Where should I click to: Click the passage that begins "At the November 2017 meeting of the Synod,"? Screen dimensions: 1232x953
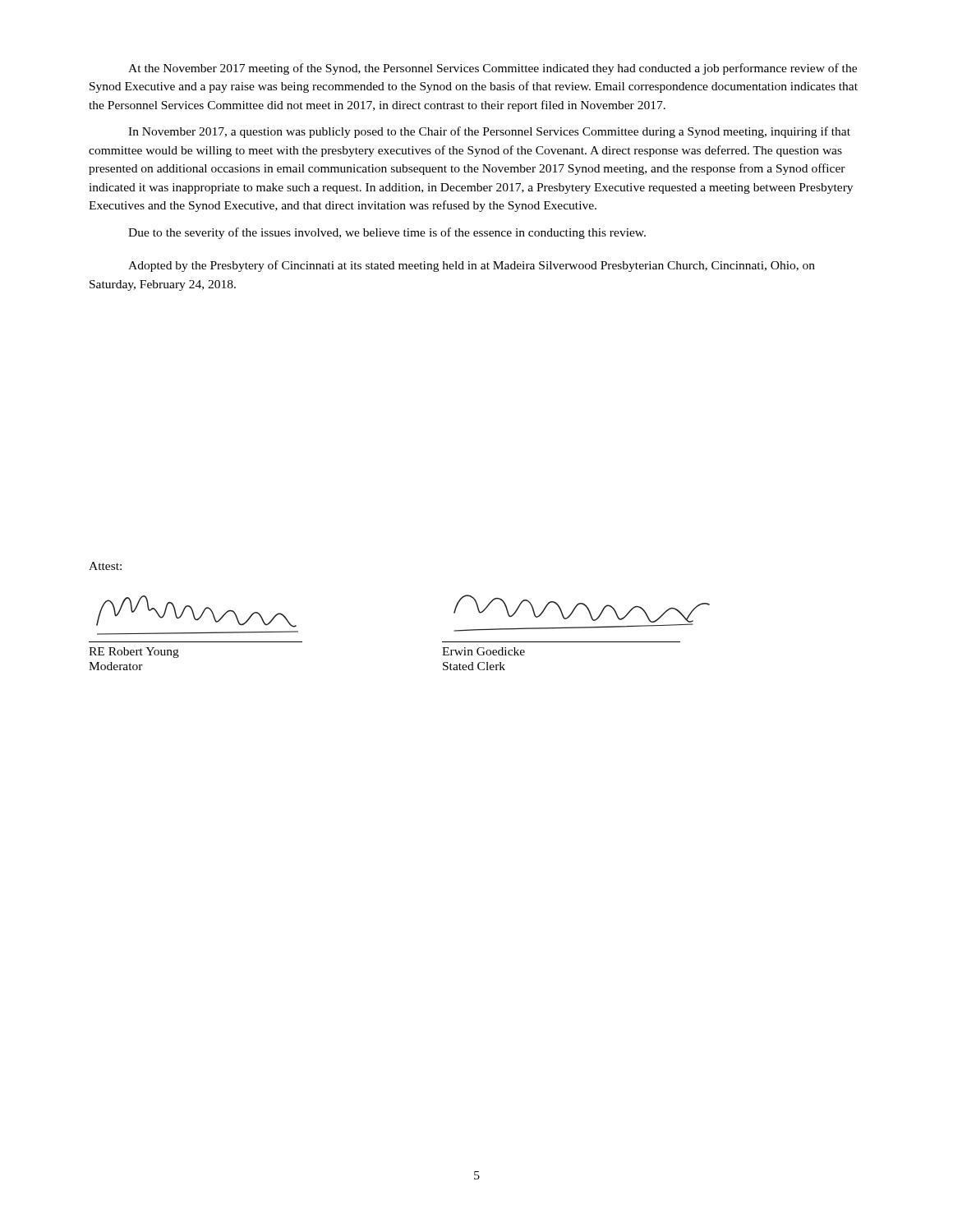[476, 150]
